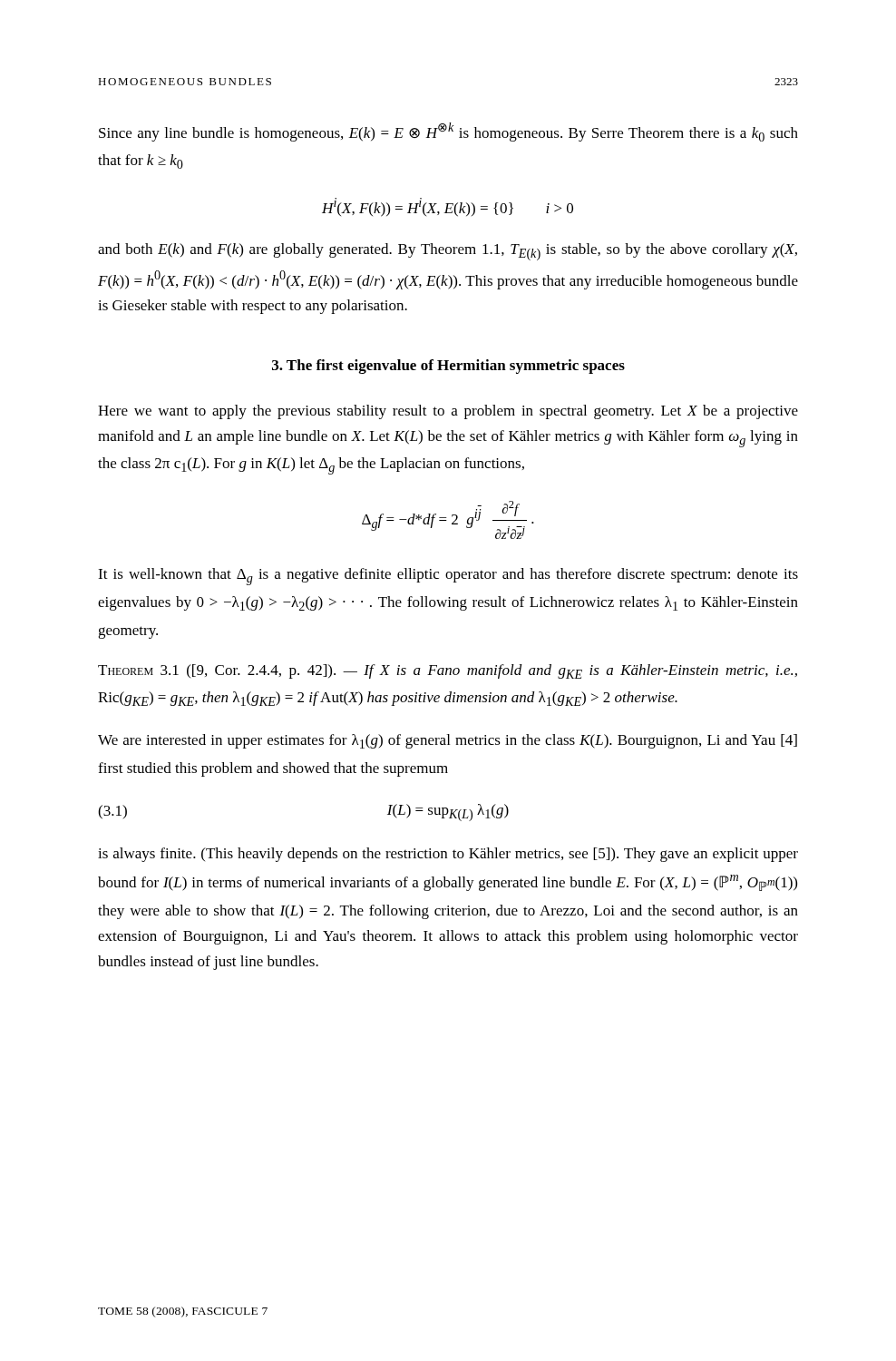Viewport: 896px width, 1361px height.
Task: Select the passage starting "and both E(k) and F(k) are globally"
Action: pyautogui.click(x=448, y=277)
